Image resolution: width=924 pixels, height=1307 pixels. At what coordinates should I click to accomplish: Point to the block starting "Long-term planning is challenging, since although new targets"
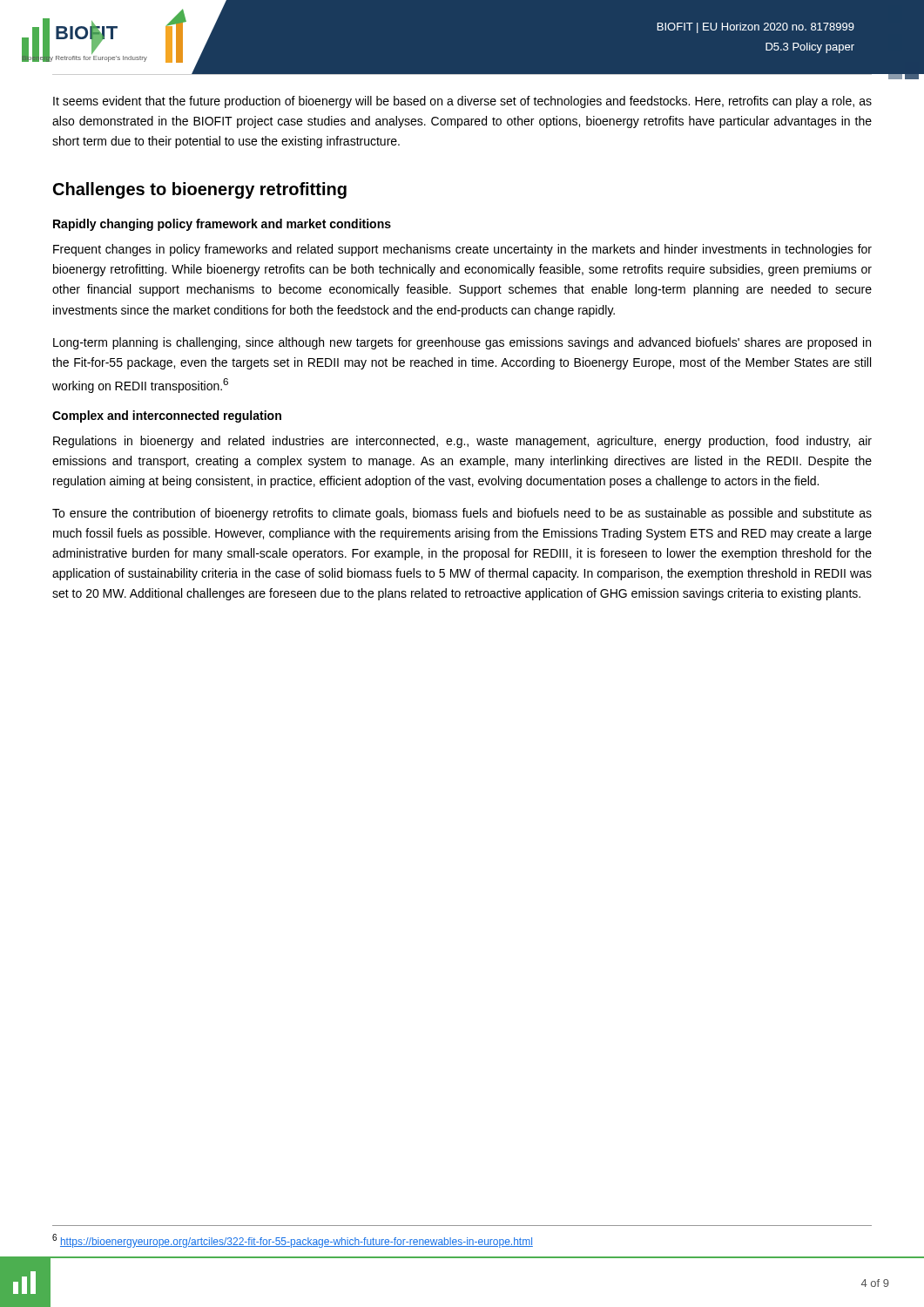(462, 364)
